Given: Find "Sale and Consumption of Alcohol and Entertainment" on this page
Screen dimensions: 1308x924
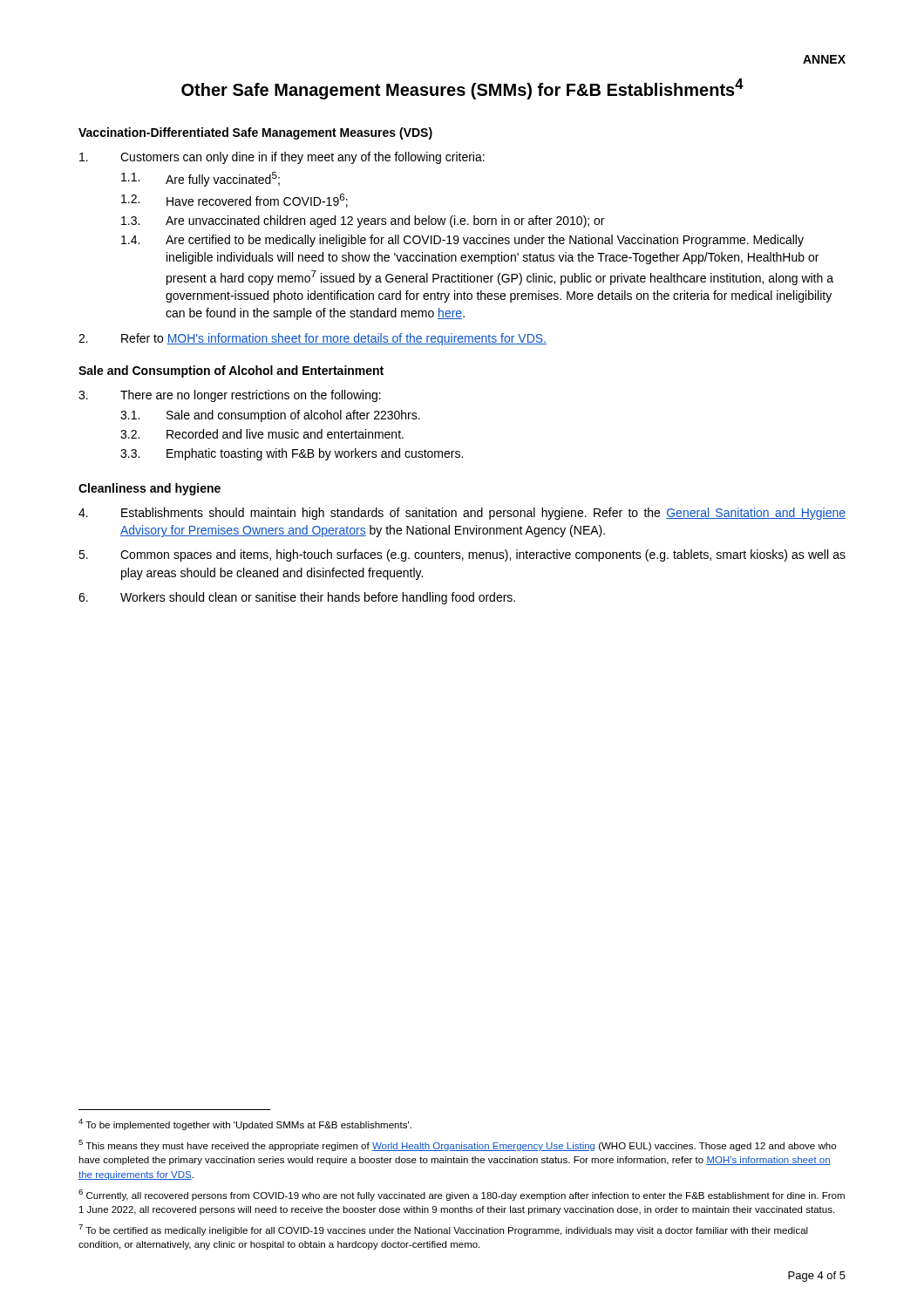Looking at the screenshot, I should 231,370.
